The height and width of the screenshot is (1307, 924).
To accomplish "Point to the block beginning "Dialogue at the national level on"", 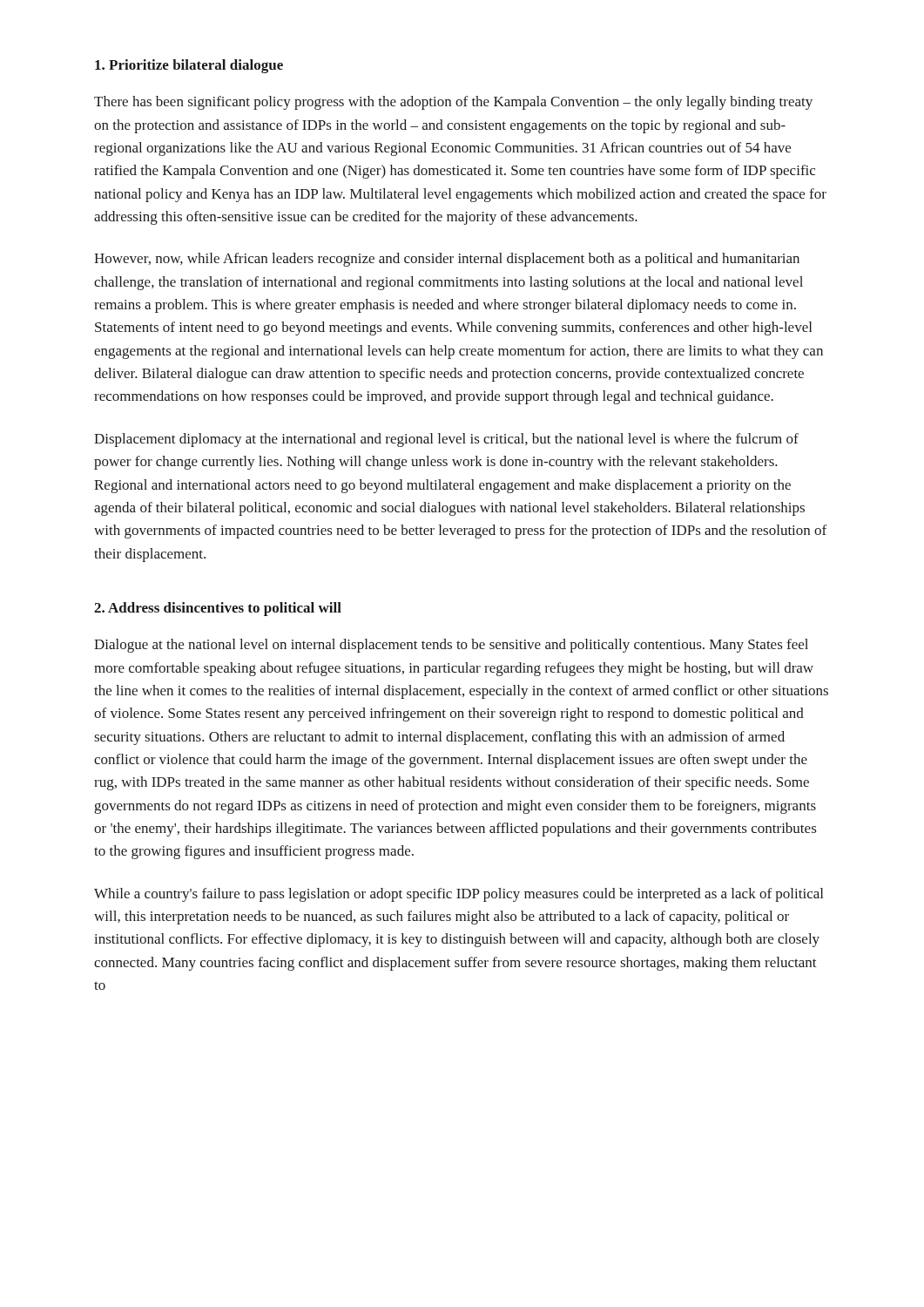I will [461, 748].
